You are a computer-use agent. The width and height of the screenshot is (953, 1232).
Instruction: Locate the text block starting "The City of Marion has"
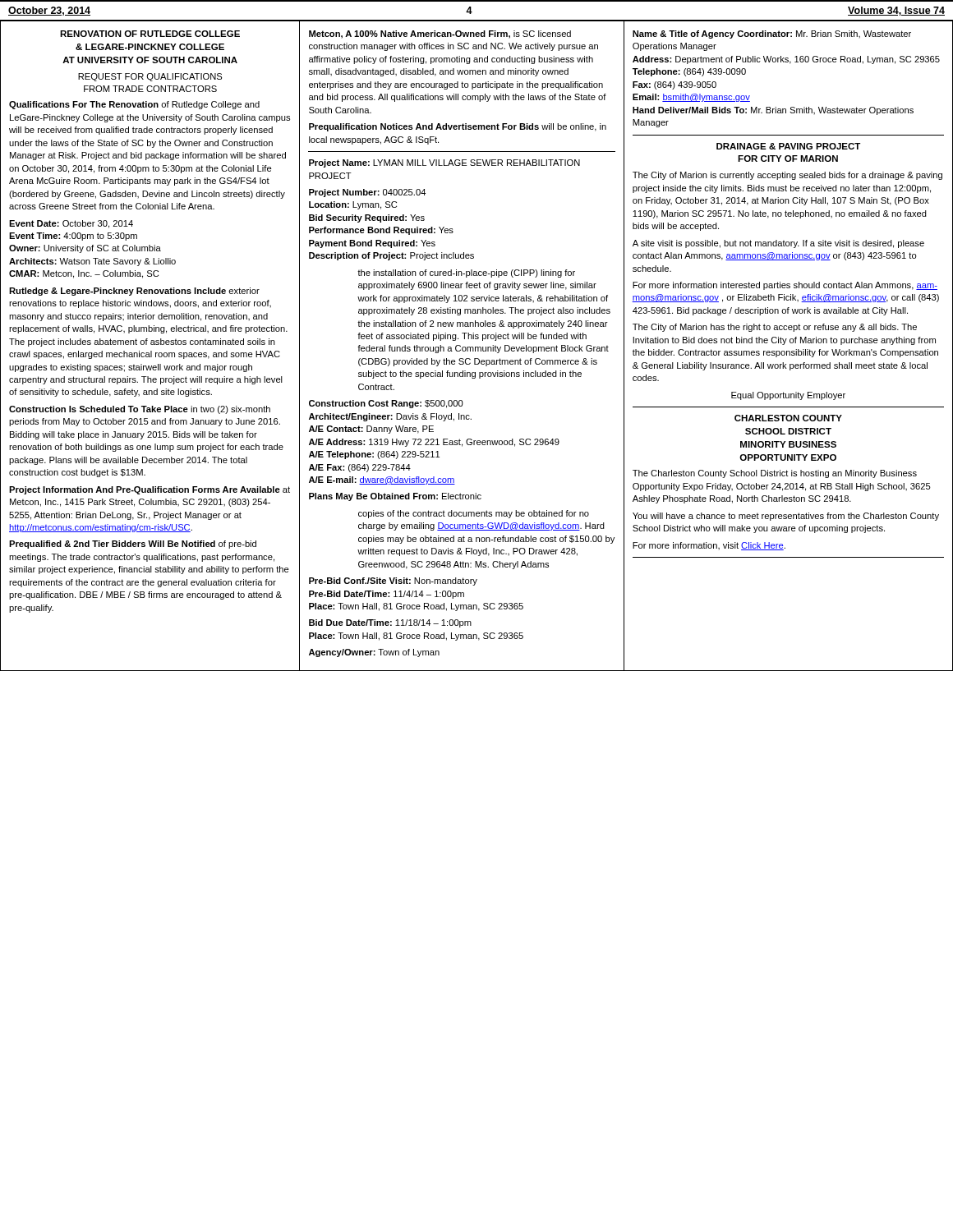pos(788,353)
